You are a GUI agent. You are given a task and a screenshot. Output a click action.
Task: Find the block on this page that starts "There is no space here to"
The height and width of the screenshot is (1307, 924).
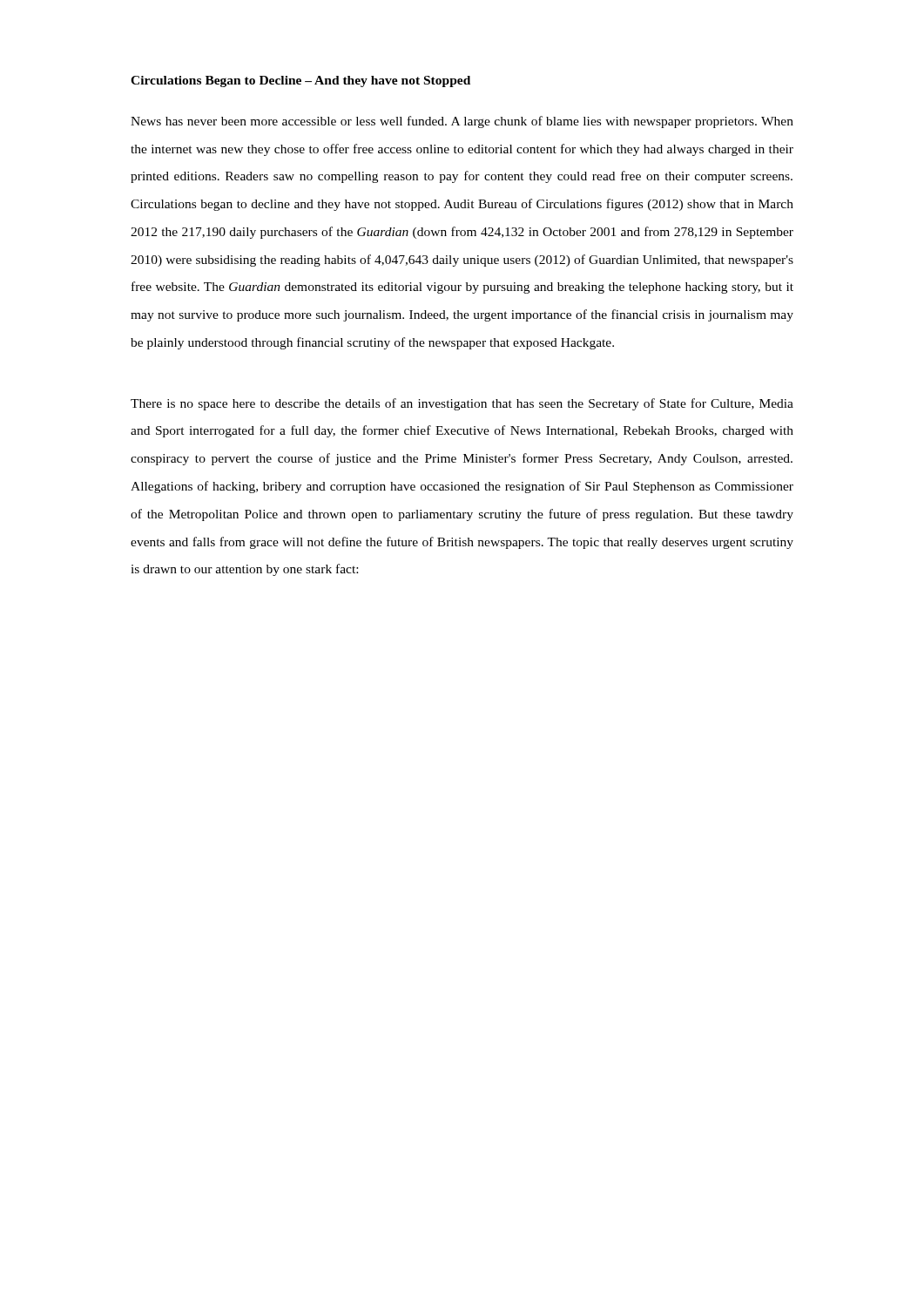click(x=462, y=486)
